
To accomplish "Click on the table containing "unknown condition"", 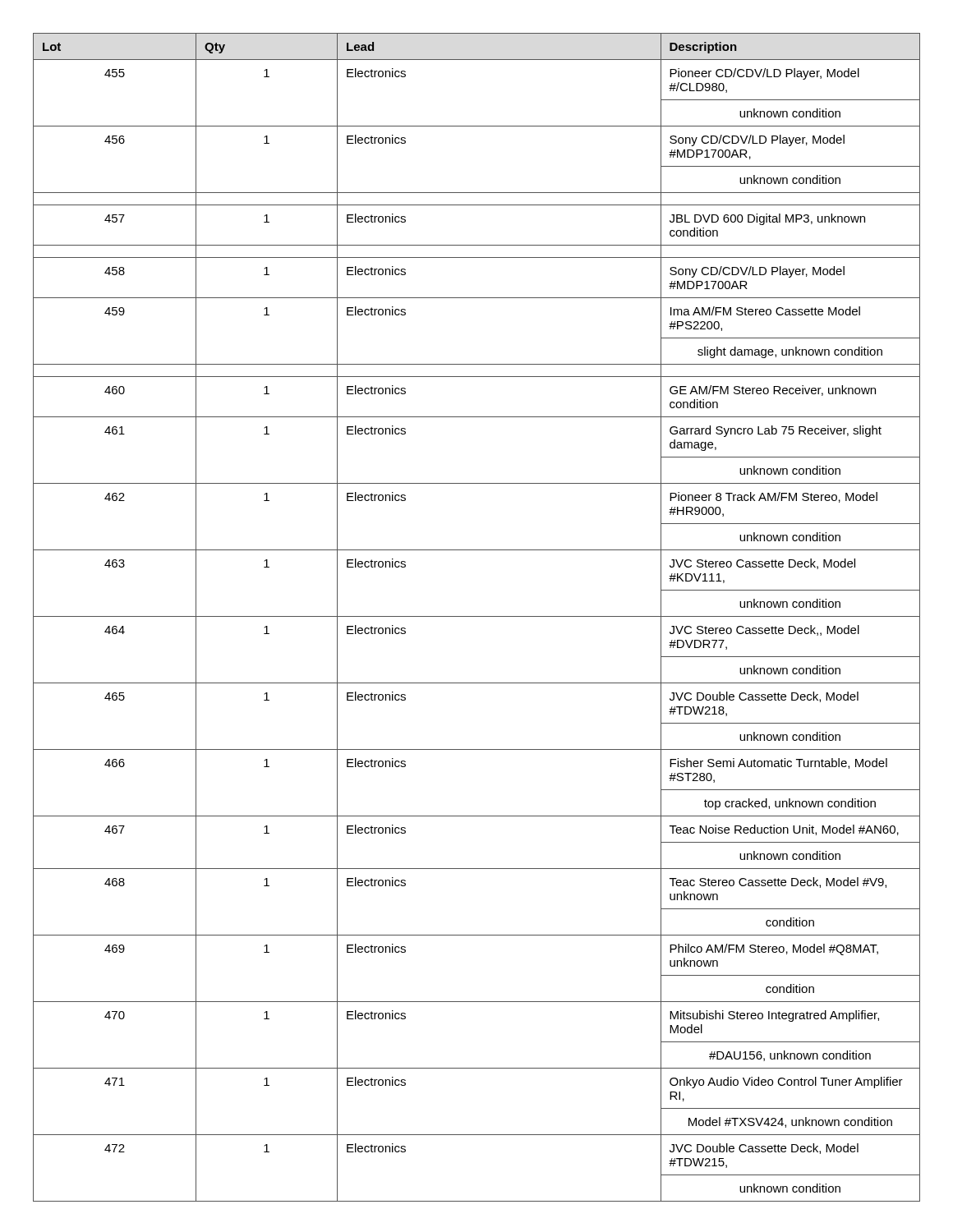I will click(x=476, y=617).
